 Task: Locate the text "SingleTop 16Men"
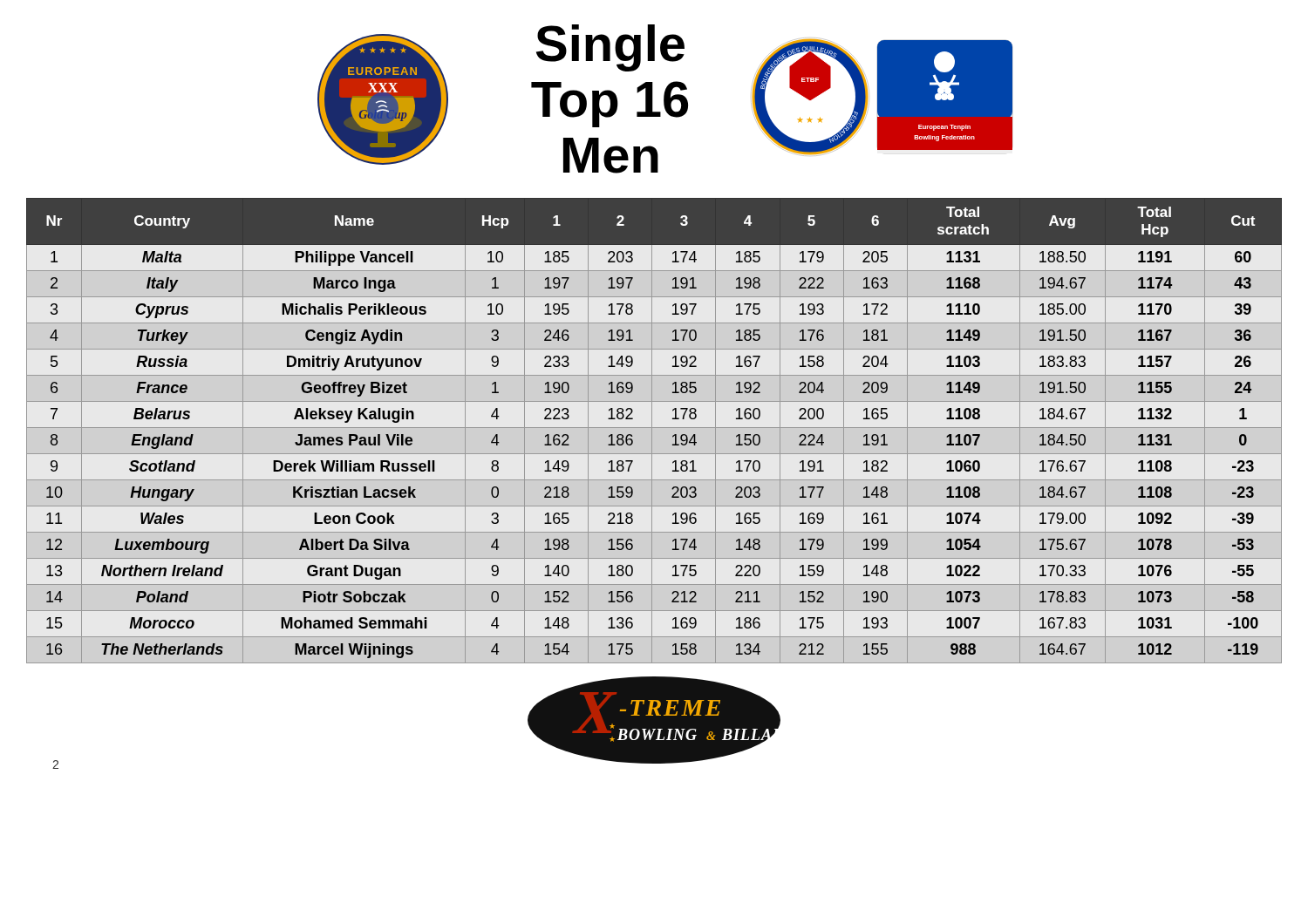tap(610, 99)
